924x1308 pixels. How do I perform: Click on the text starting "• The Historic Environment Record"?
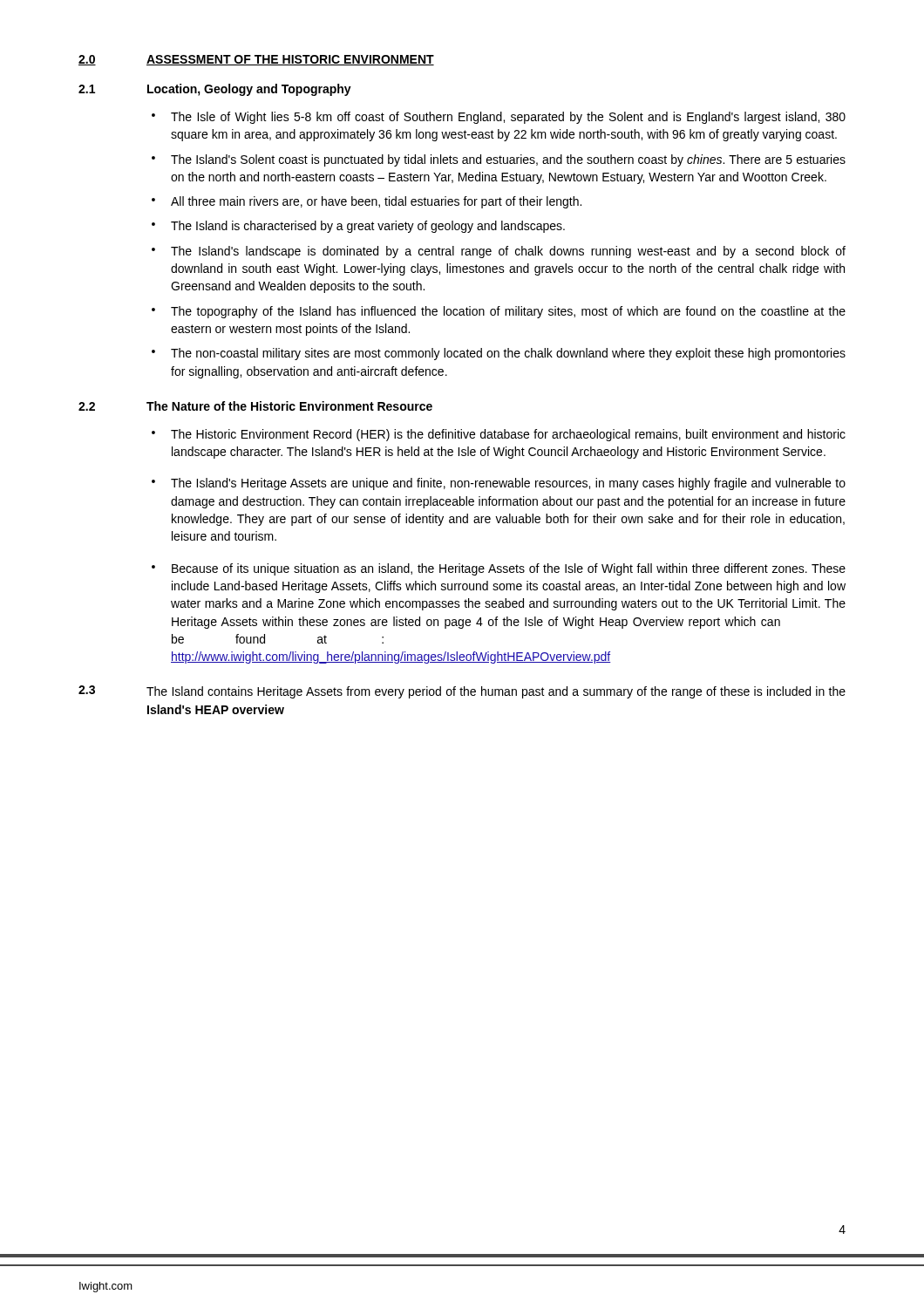point(496,443)
